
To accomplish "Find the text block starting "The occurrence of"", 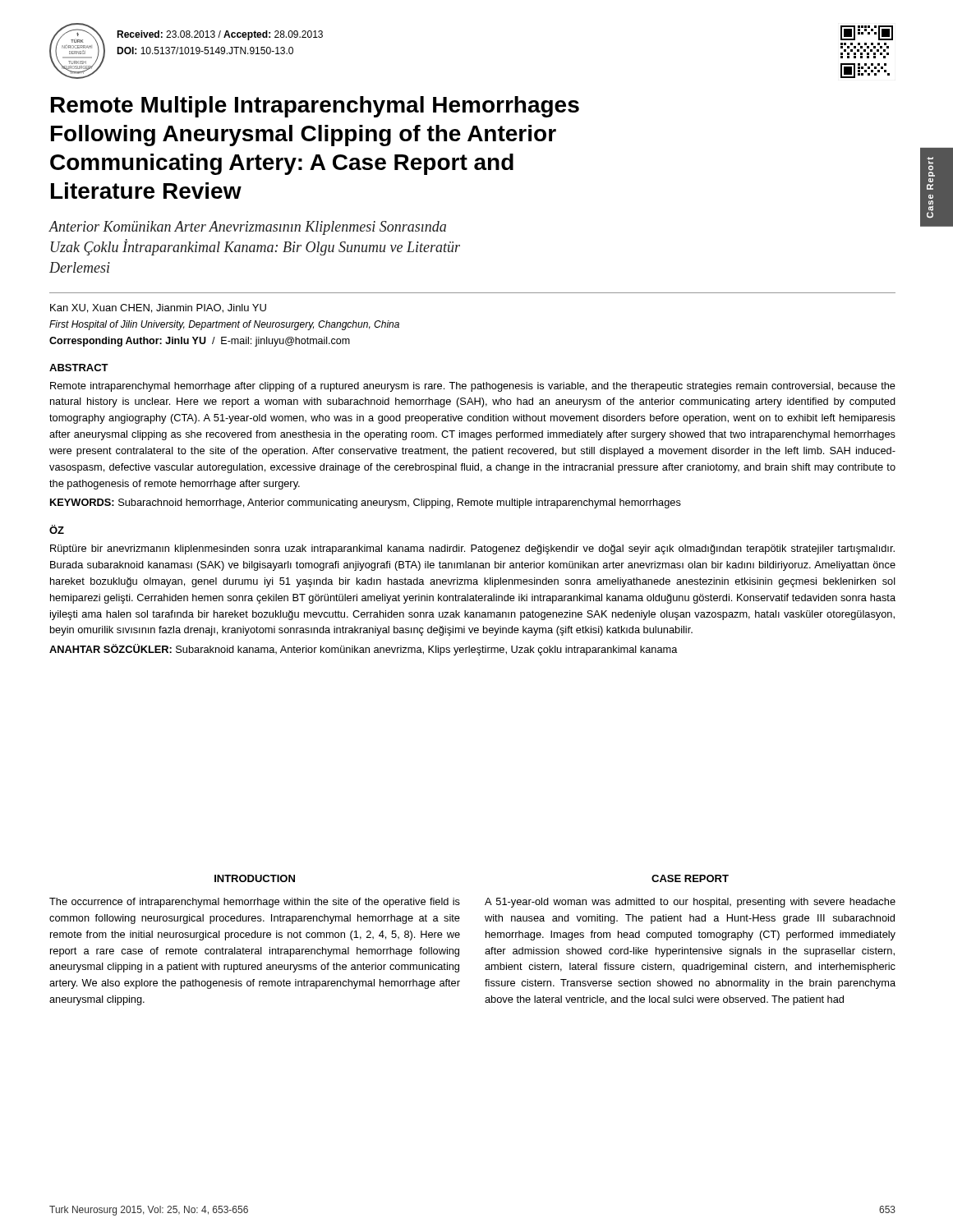I will [x=255, y=950].
